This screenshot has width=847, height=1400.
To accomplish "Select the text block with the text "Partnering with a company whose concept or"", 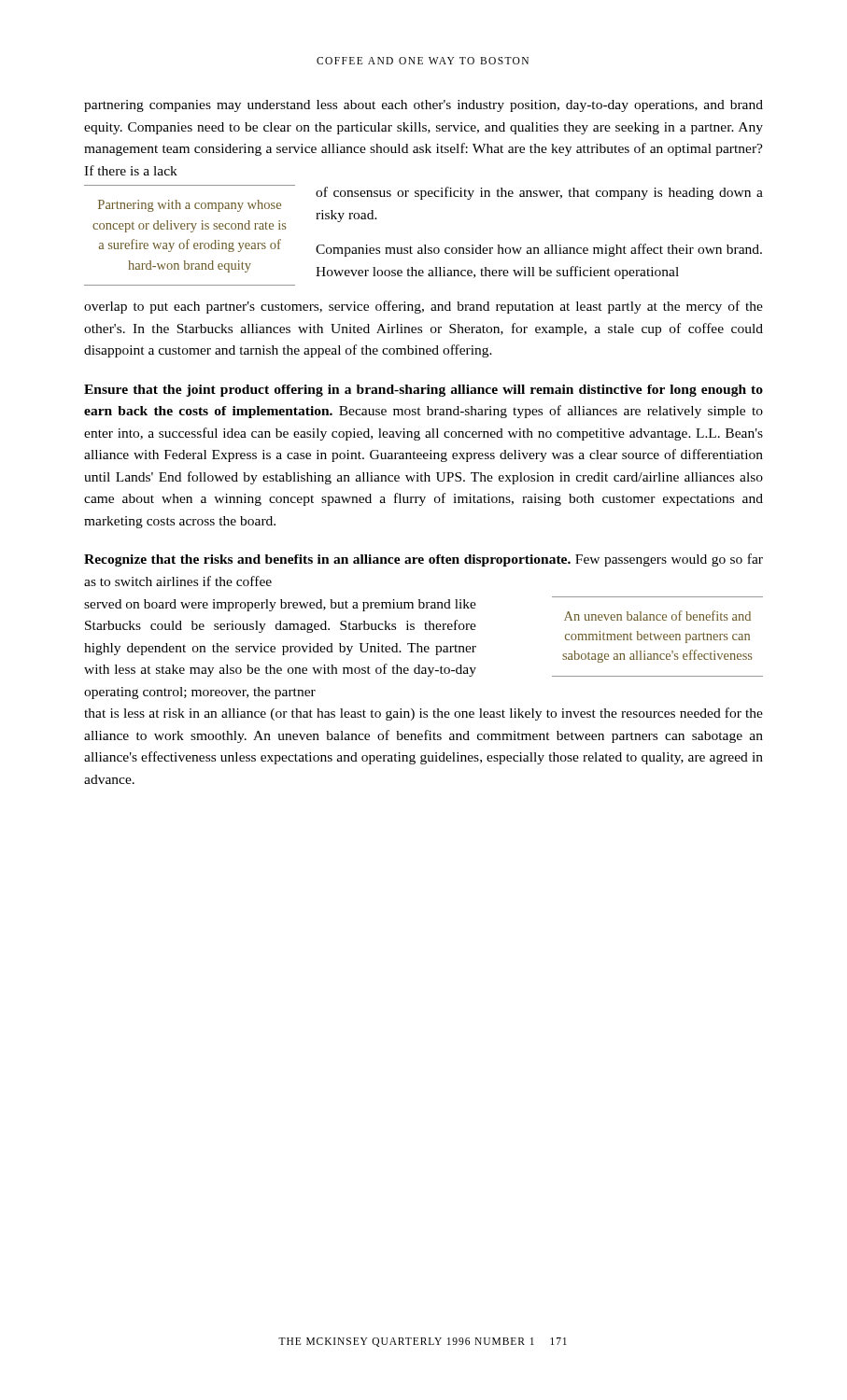I will coord(190,235).
